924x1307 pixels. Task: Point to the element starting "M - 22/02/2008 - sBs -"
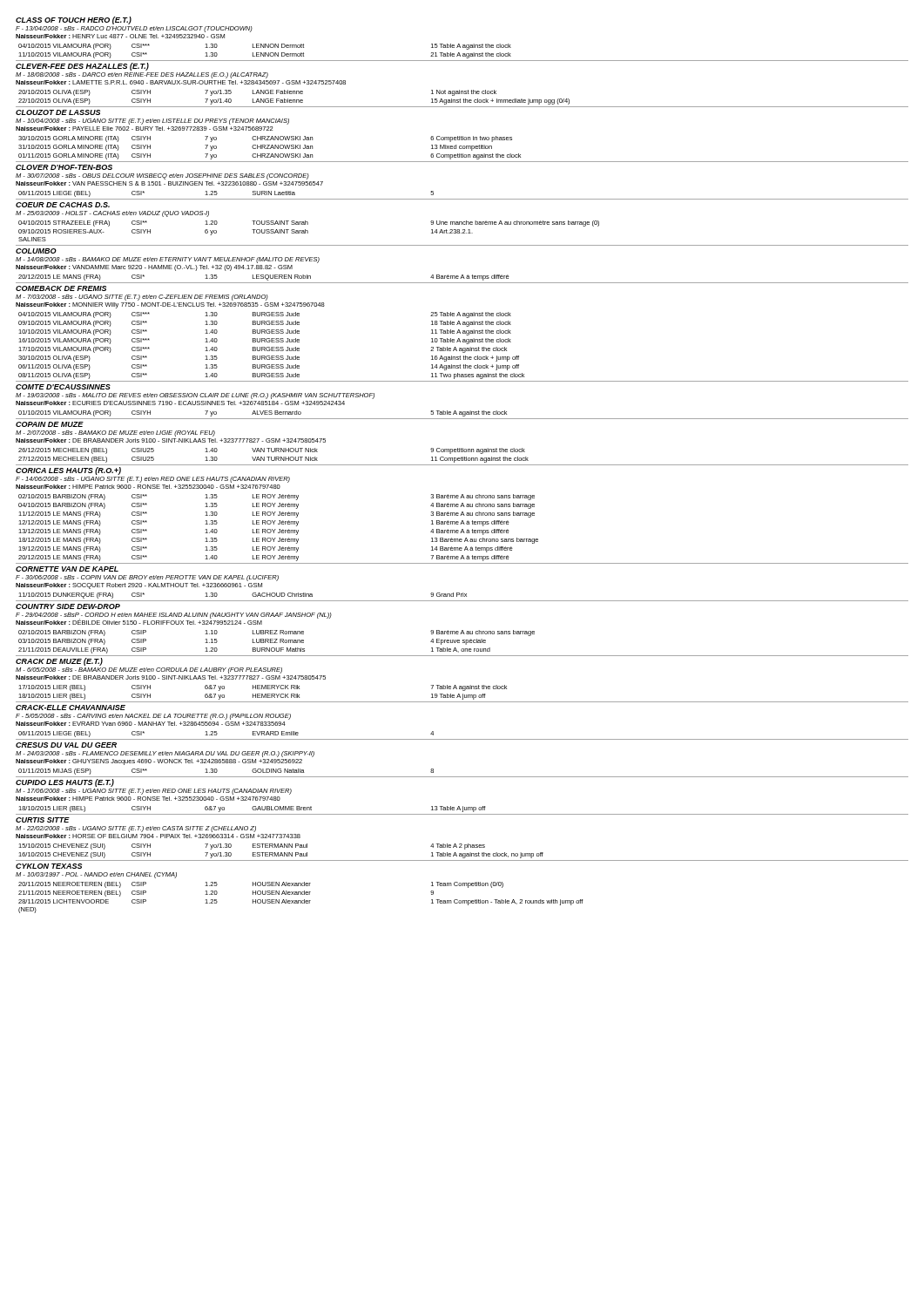tap(158, 832)
